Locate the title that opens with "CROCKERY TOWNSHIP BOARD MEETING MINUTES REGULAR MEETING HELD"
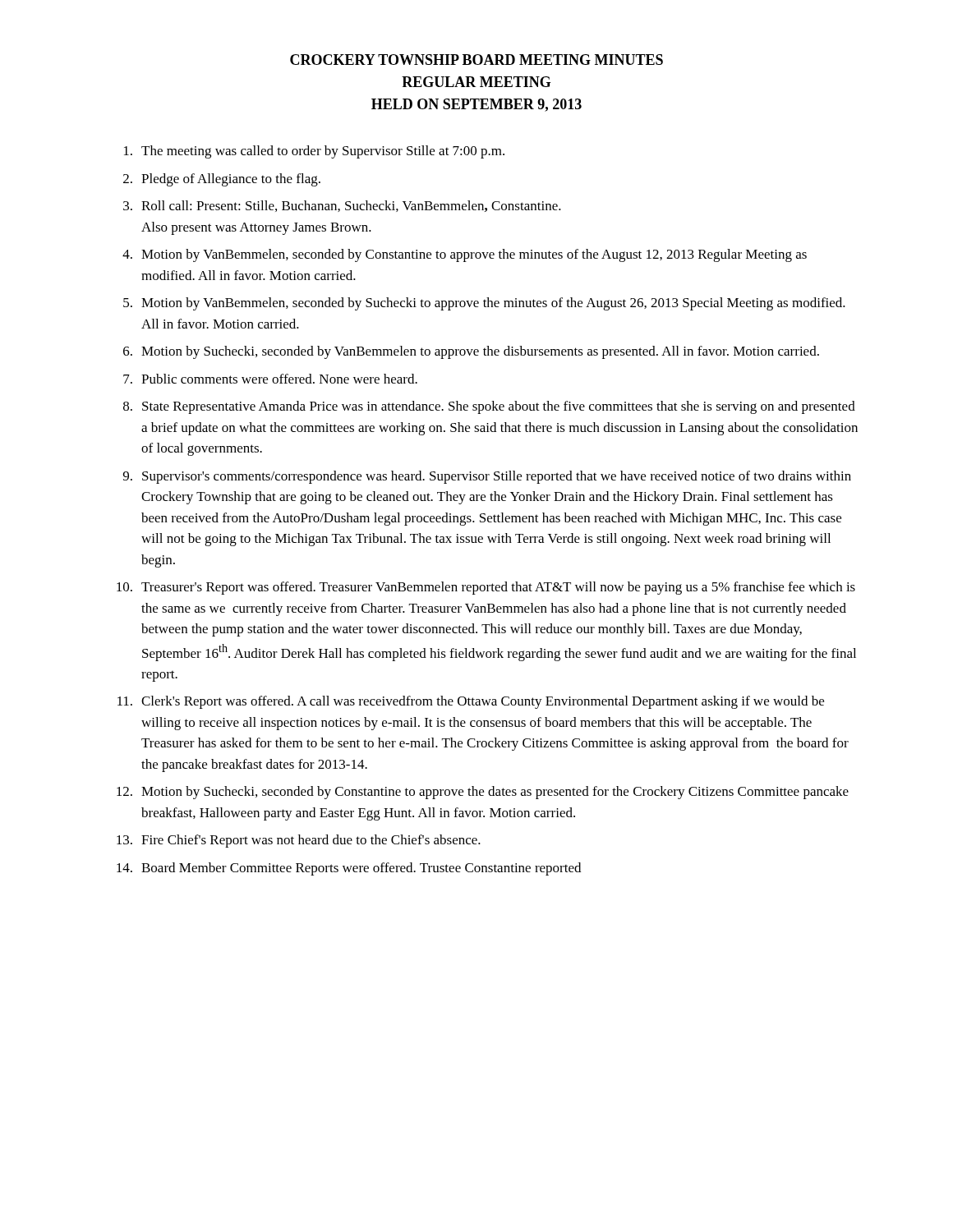This screenshot has width=953, height=1232. point(476,82)
